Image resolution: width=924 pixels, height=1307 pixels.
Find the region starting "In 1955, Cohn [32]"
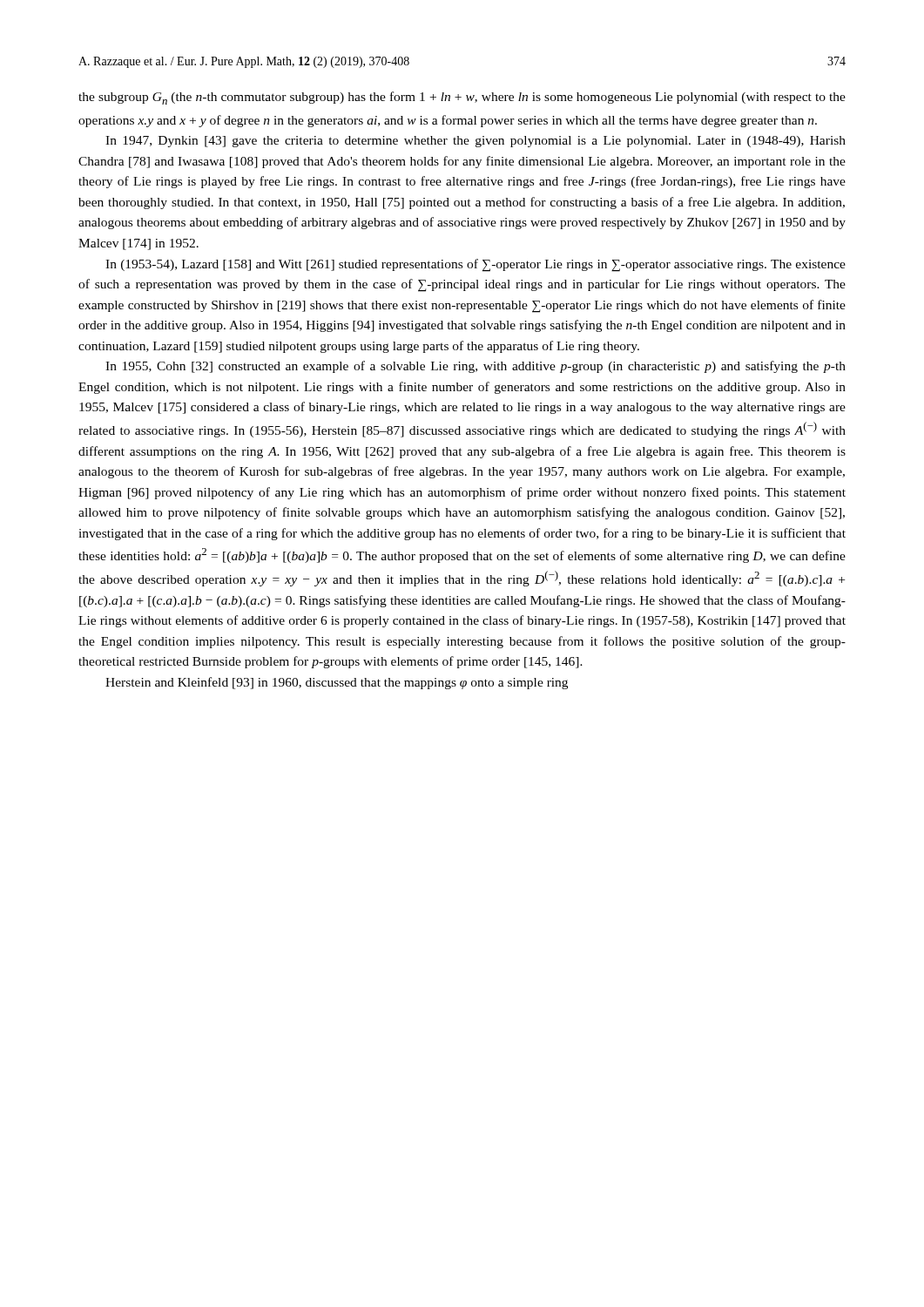[x=462, y=514]
